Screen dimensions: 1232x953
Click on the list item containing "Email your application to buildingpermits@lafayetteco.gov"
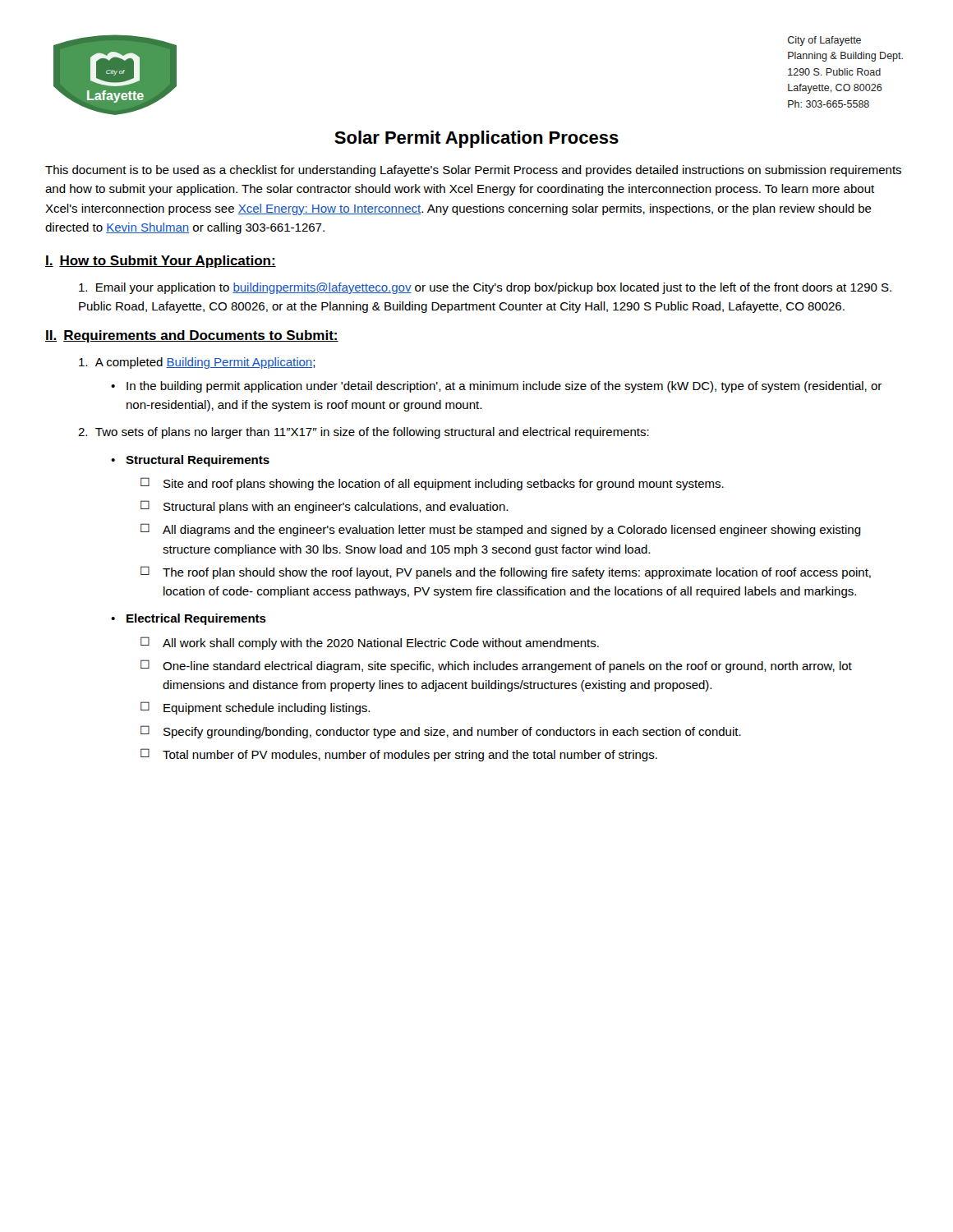pyautogui.click(x=485, y=297)
